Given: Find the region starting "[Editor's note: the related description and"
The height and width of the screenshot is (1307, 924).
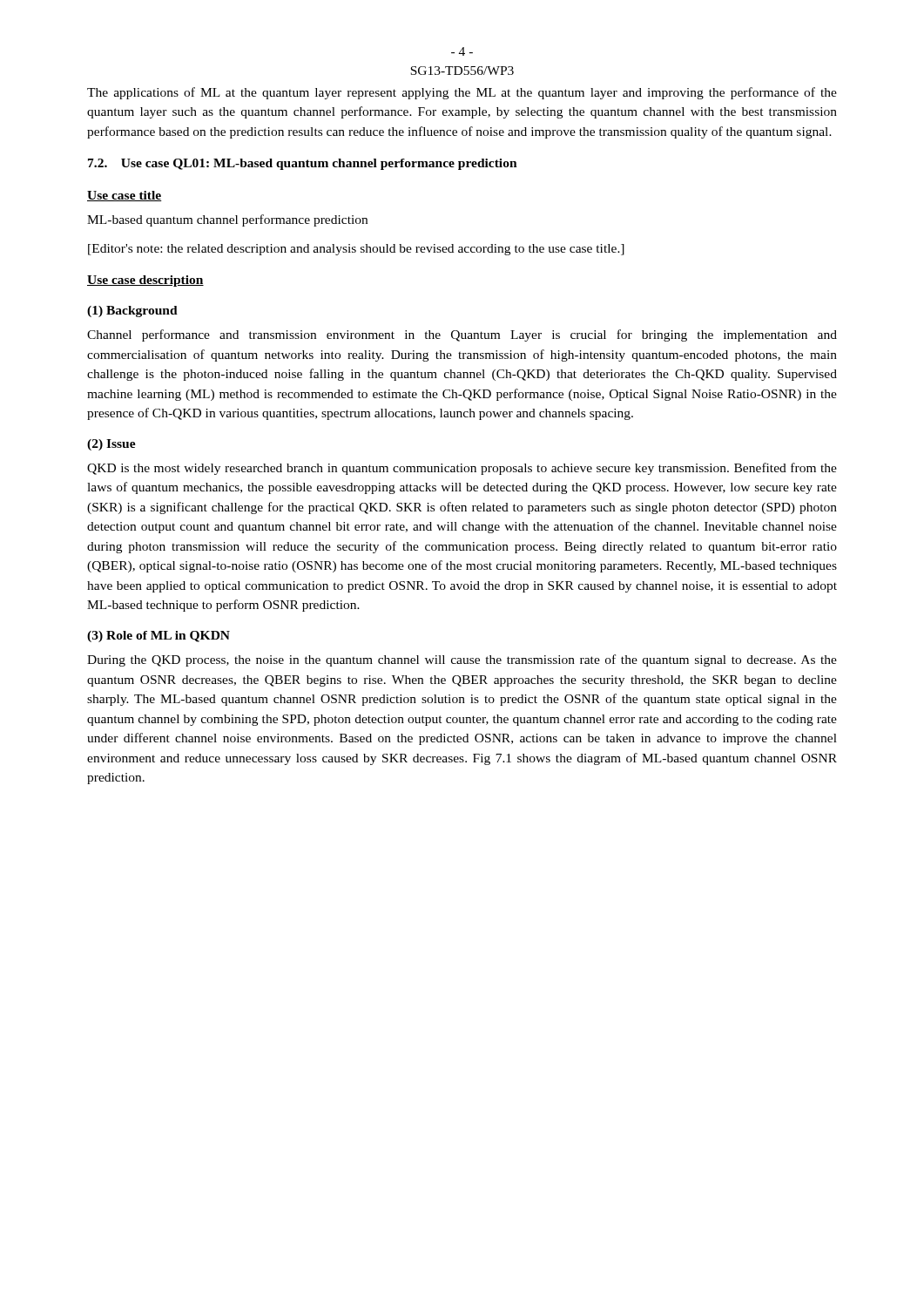Looking at the screenshot, I should 462,248.
